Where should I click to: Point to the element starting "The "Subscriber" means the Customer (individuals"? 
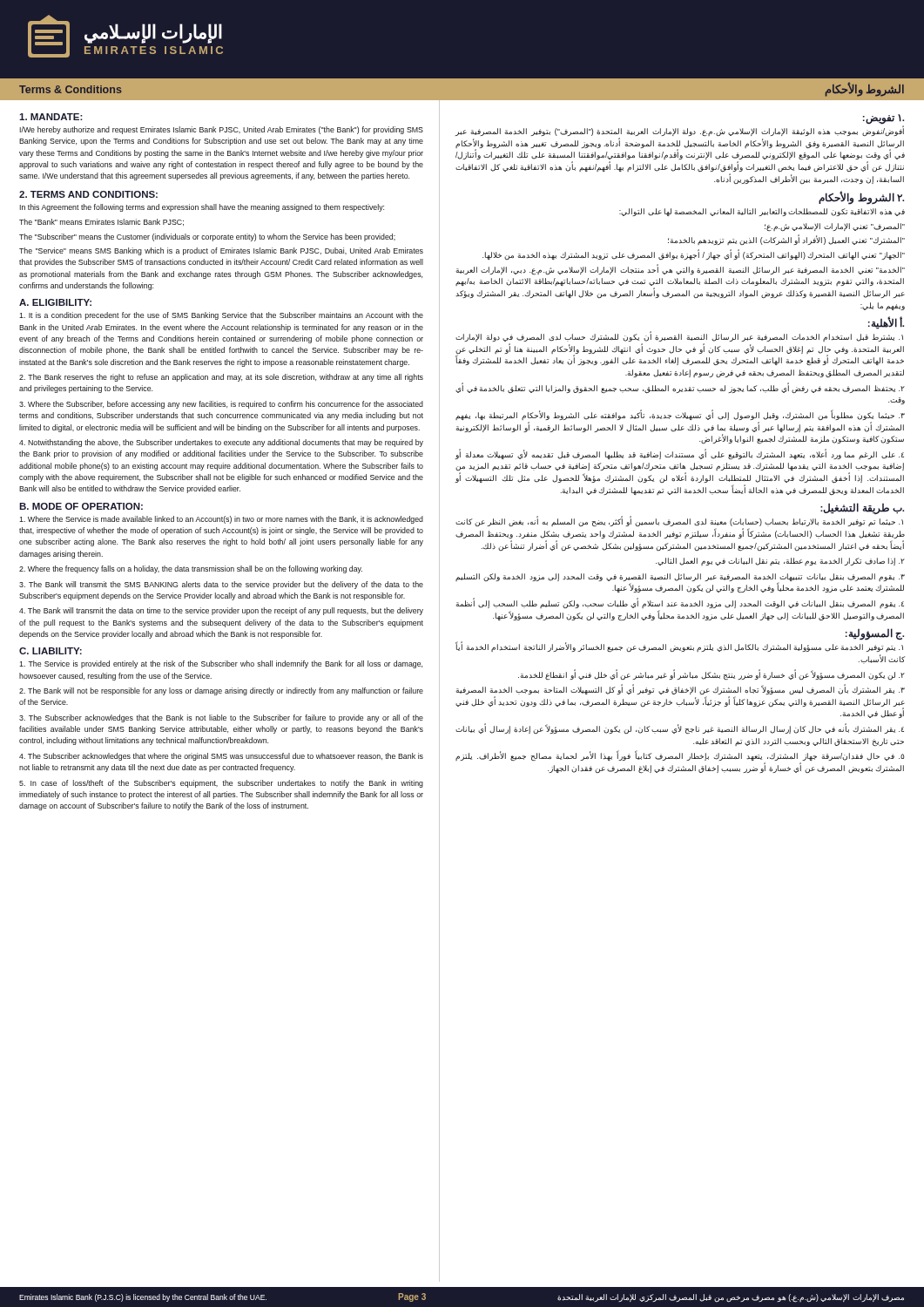207,237
